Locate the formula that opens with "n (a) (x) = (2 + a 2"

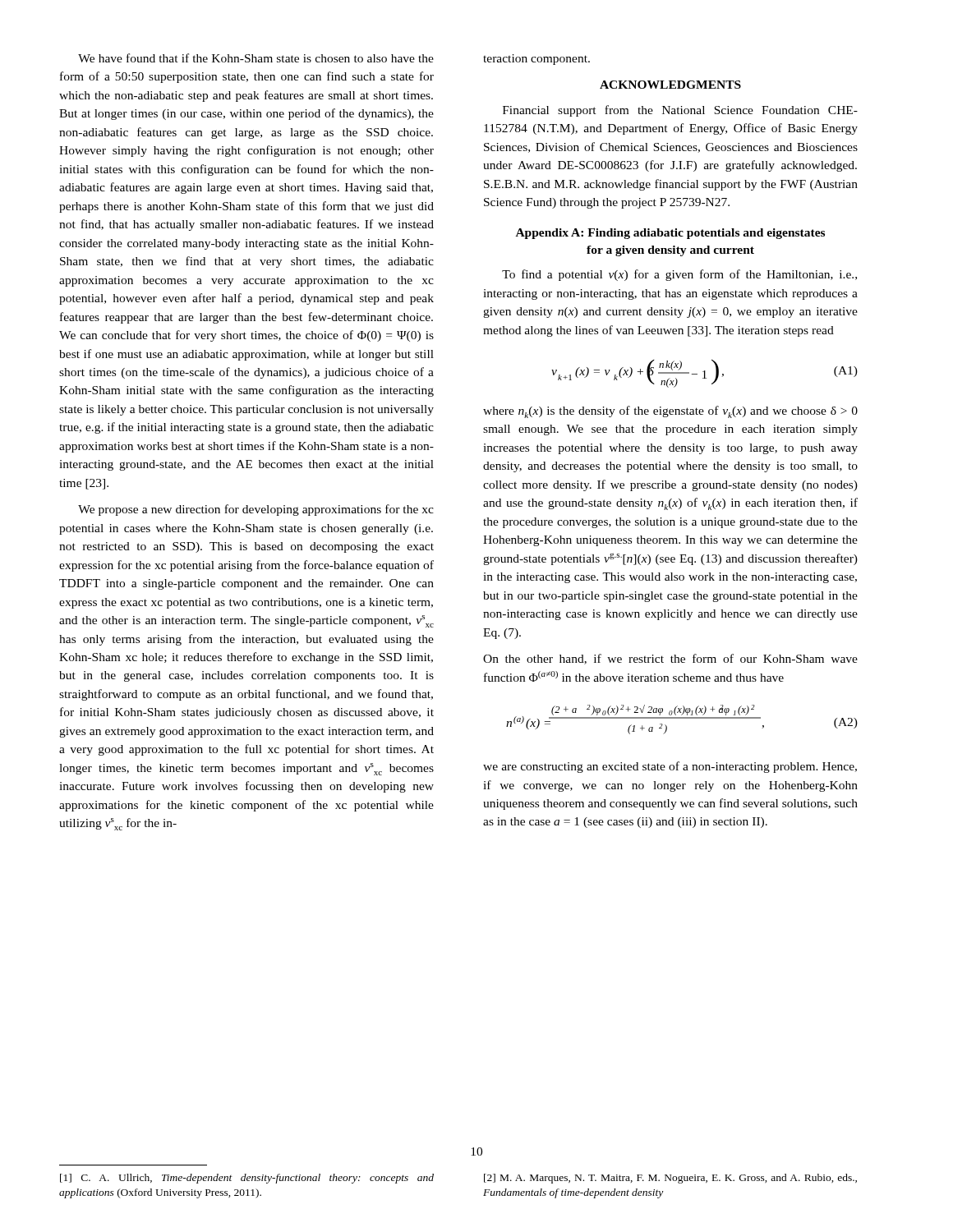coord(670,722)
